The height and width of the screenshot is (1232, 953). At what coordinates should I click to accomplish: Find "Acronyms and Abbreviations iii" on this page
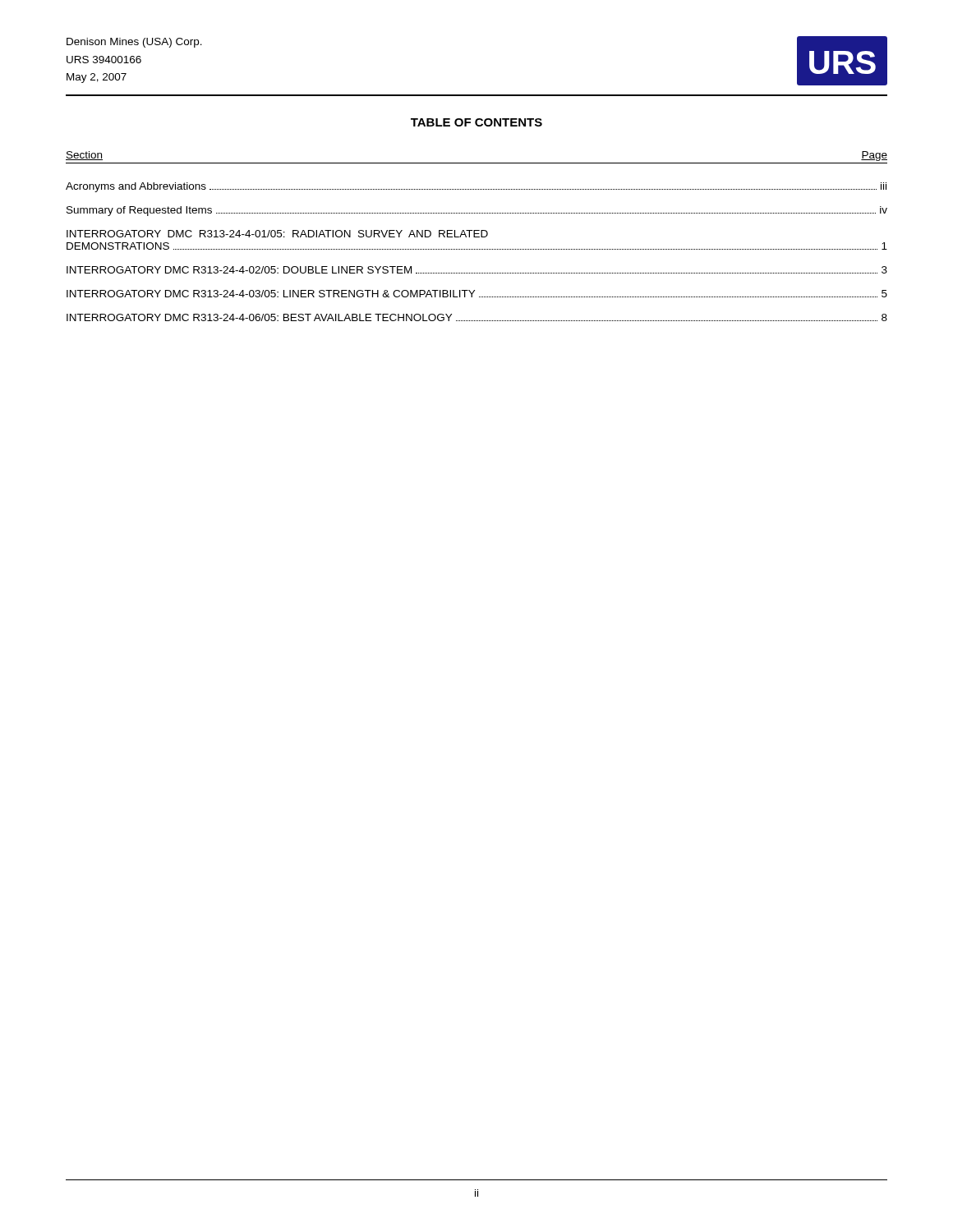click(x=476, y=186)
